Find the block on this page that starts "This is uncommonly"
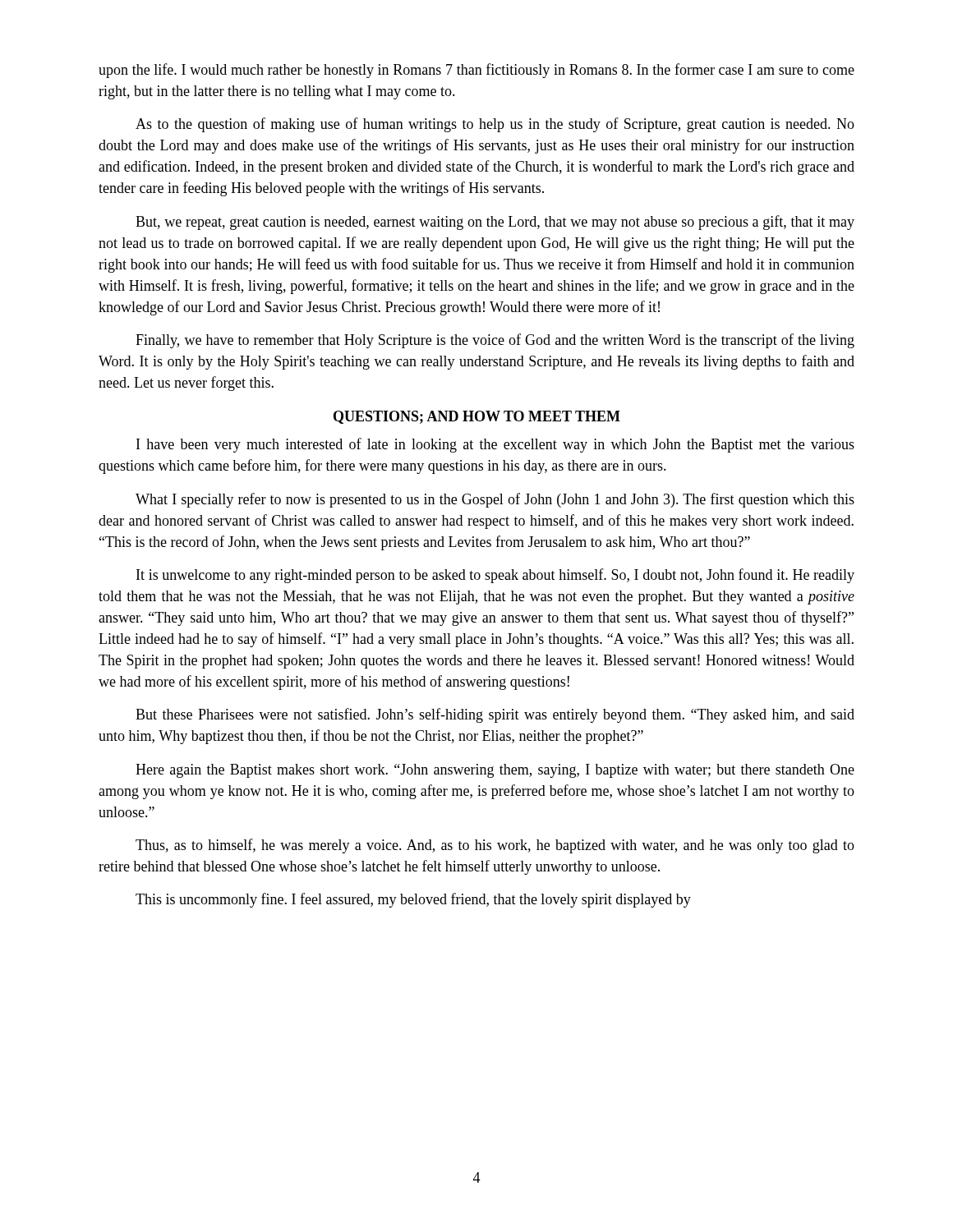 [476, 899]
